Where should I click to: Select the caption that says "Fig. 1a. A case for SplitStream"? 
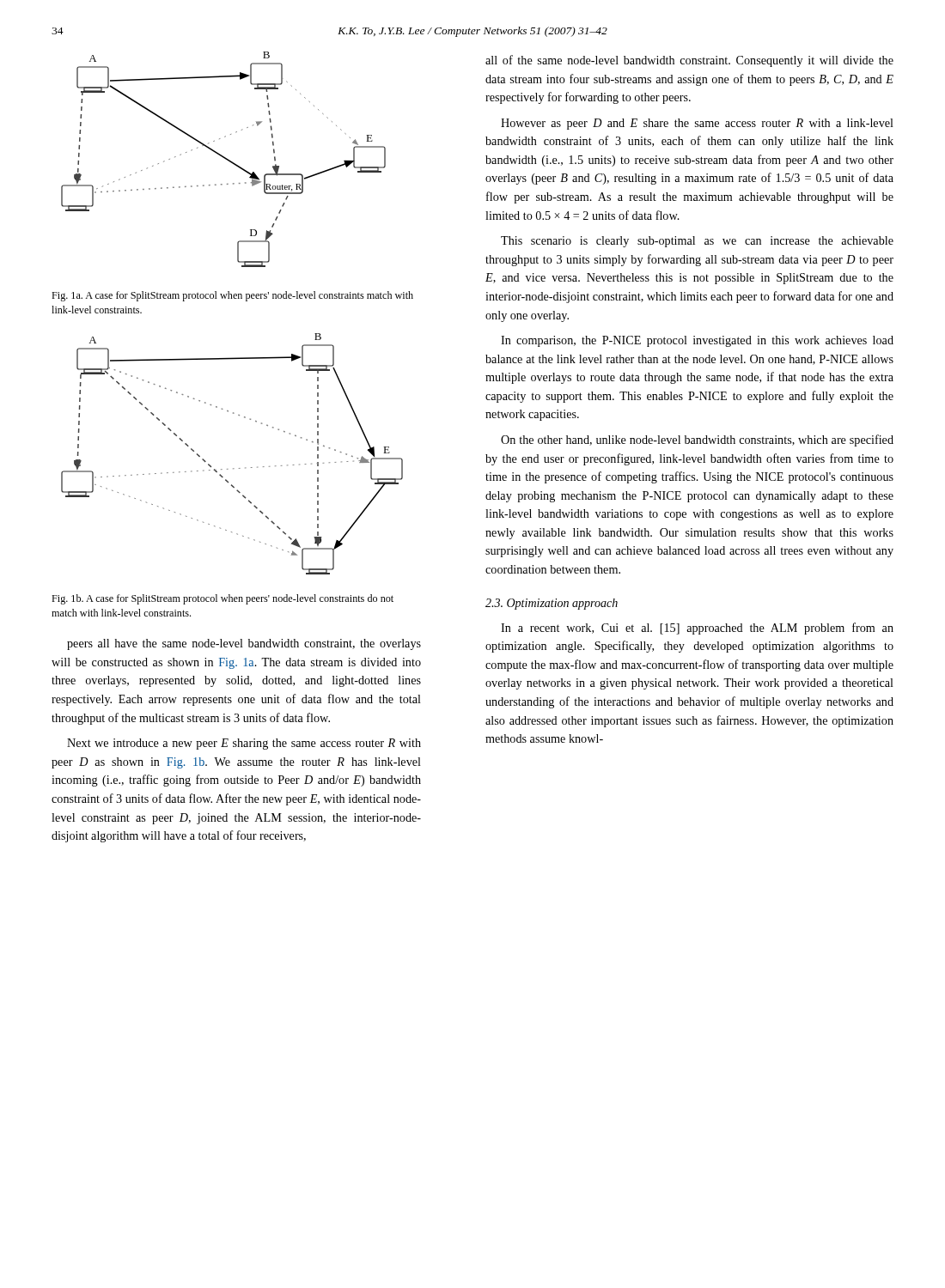[x=232, y=303]
